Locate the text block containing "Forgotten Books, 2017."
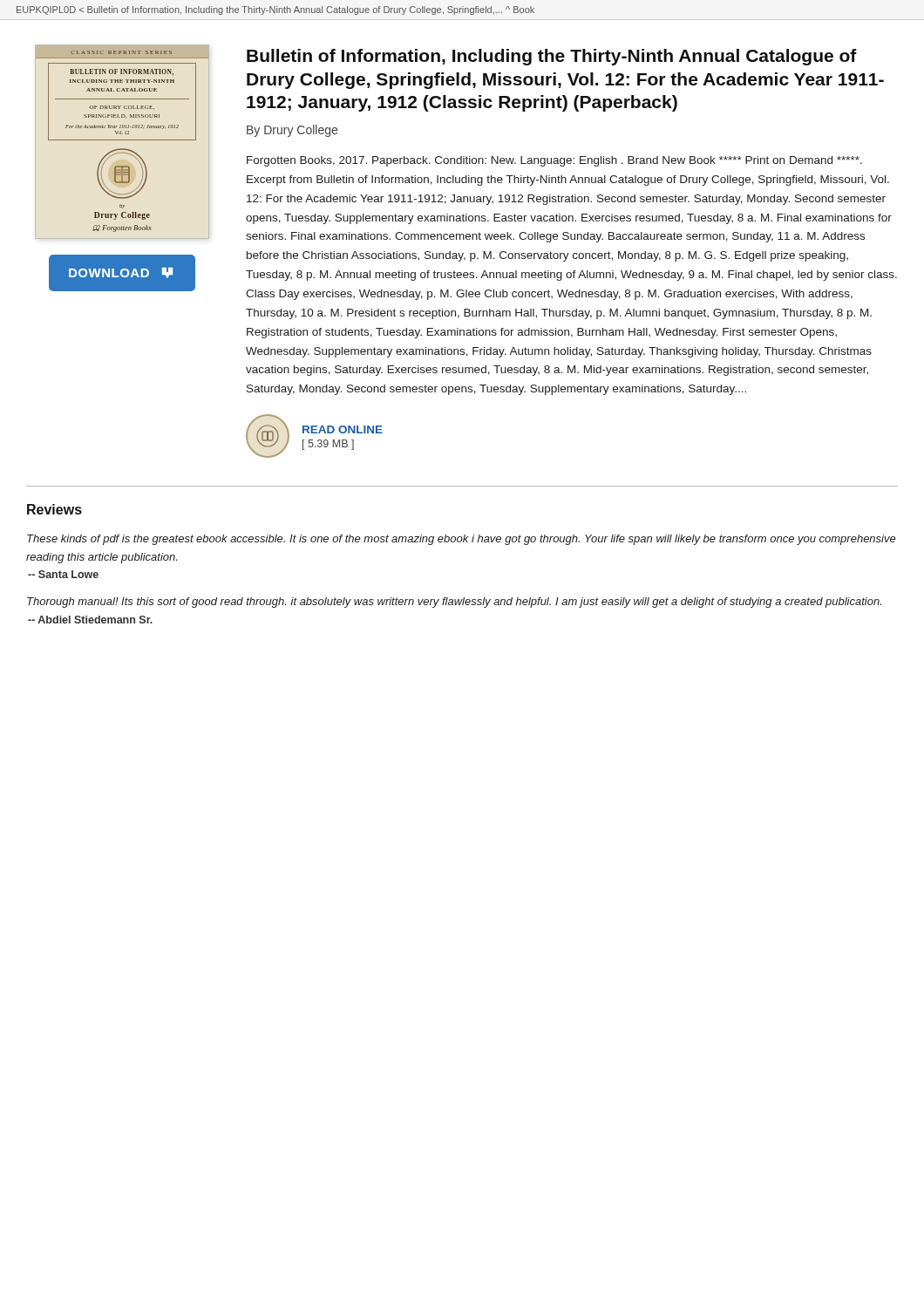Screen dimensions: 1308x924 pos(572,274)
